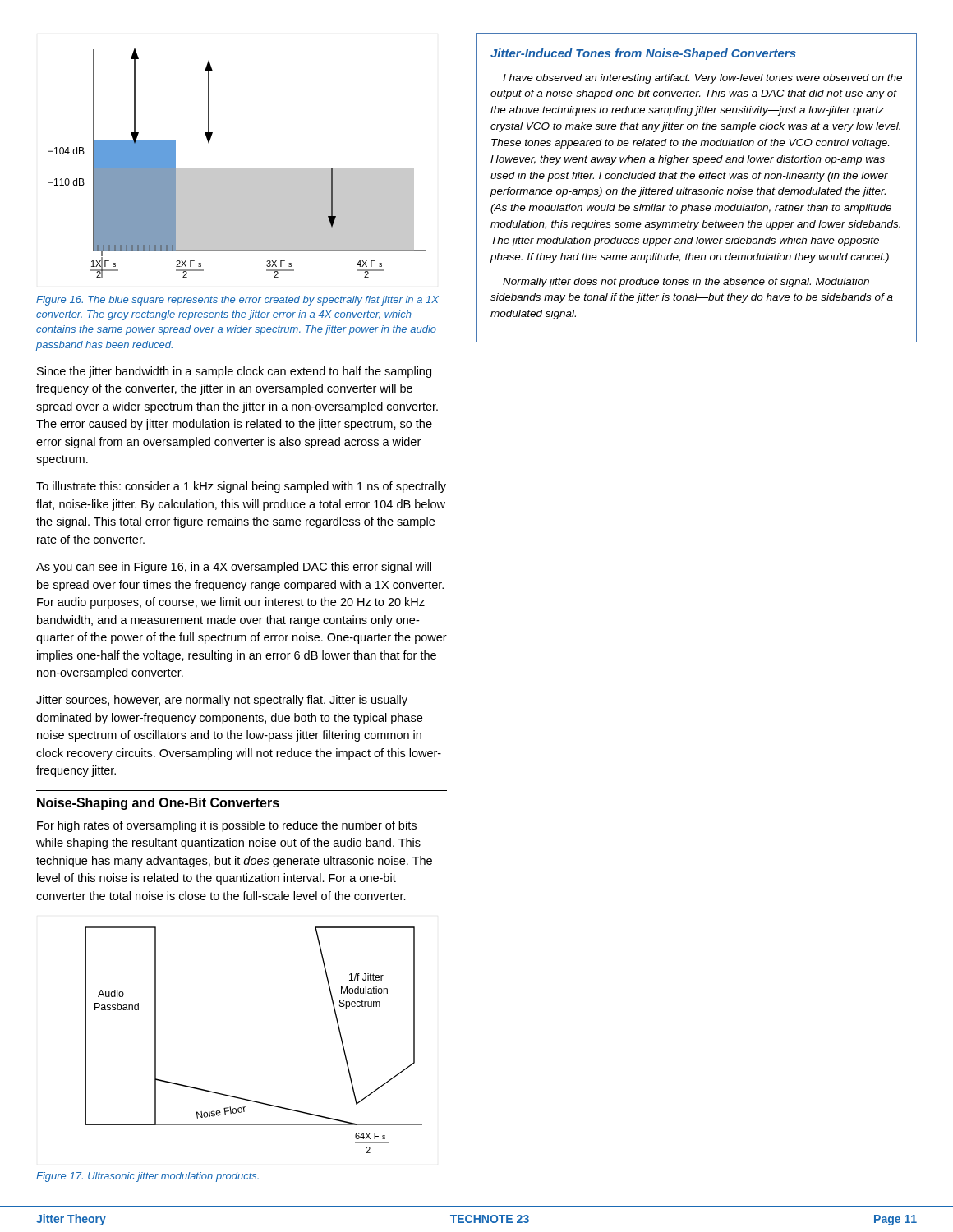The width and height of the screenshot is (953, 1232).
Task: Point to the region starting "Since the jitter"
Action: tap(237, 415)
